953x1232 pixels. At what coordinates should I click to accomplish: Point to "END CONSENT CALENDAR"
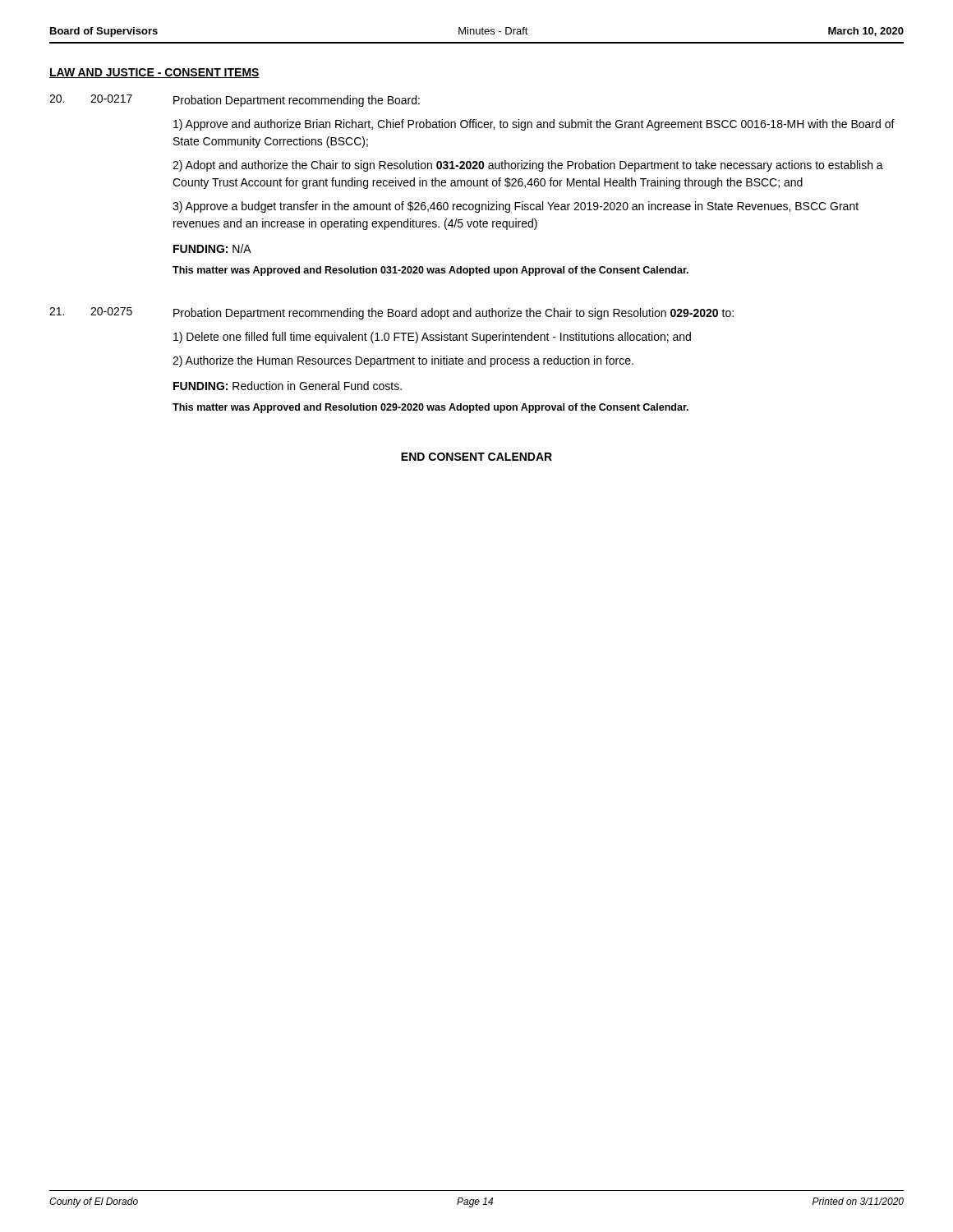pyautogui.click(x=476, y=456)
